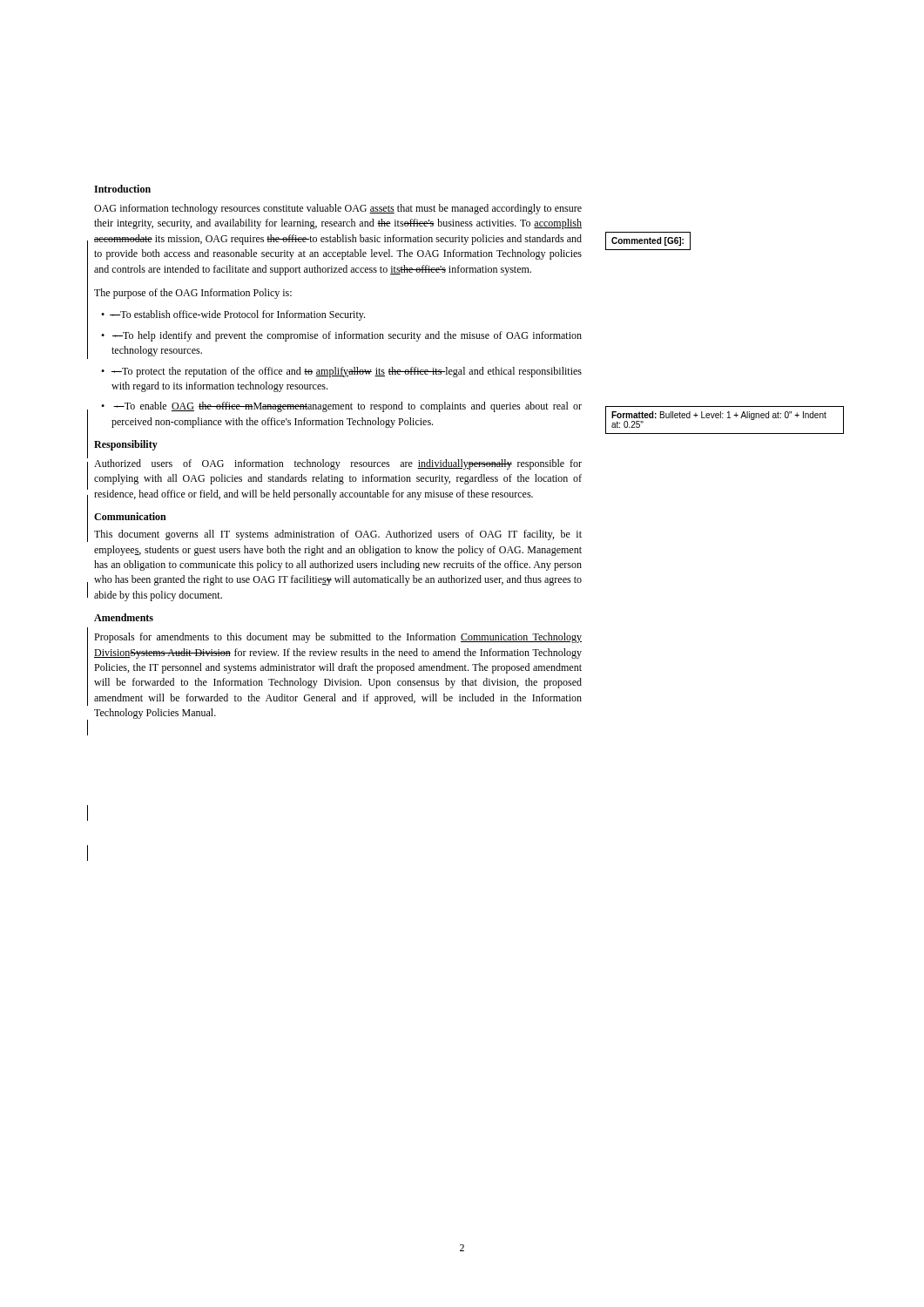Point to the block beginning "• ←To protect the"
Image resolution: width=924 pixels, height=1307 pixels.
341,378
